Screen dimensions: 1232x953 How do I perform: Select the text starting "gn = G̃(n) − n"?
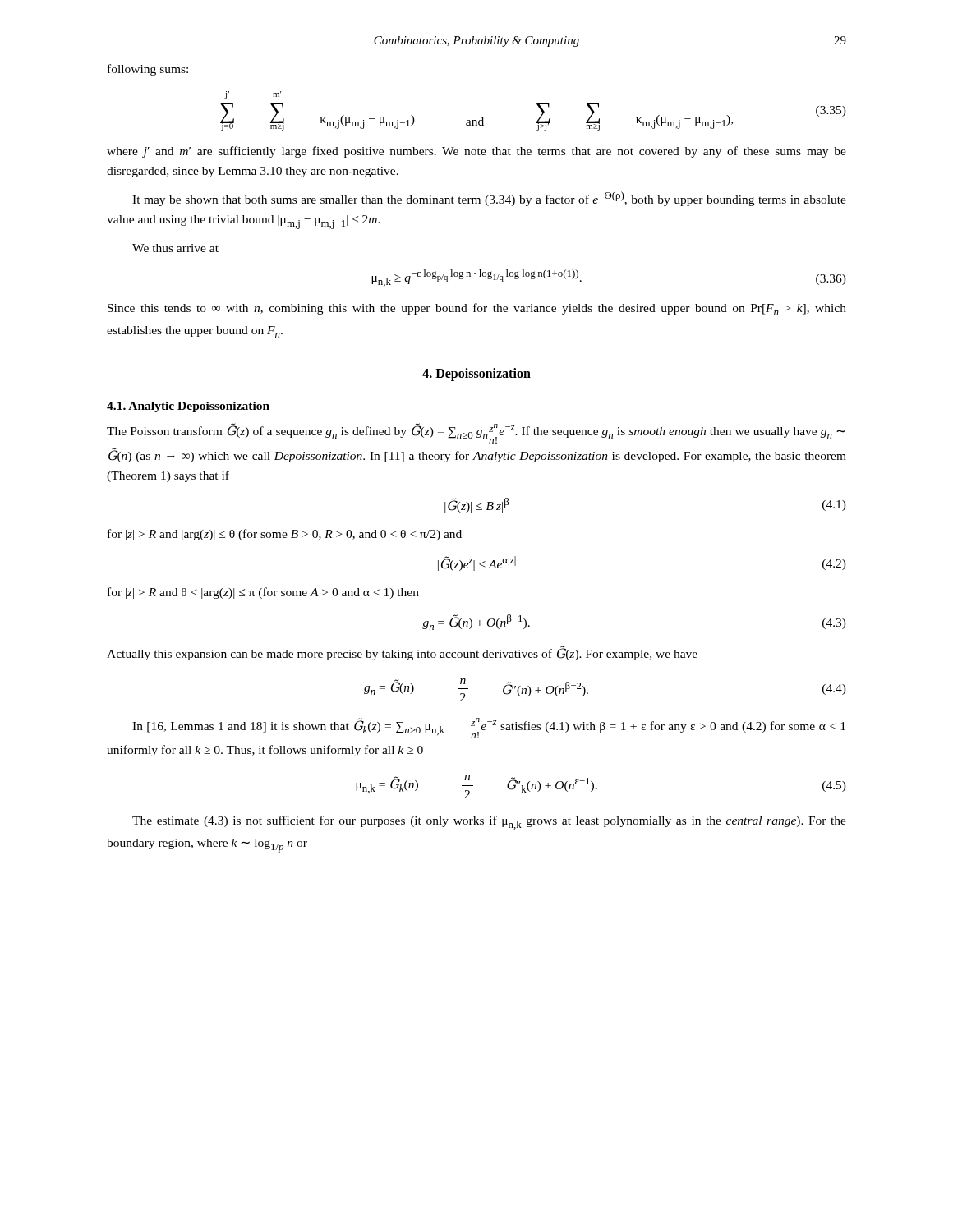(x=397, y=690)
